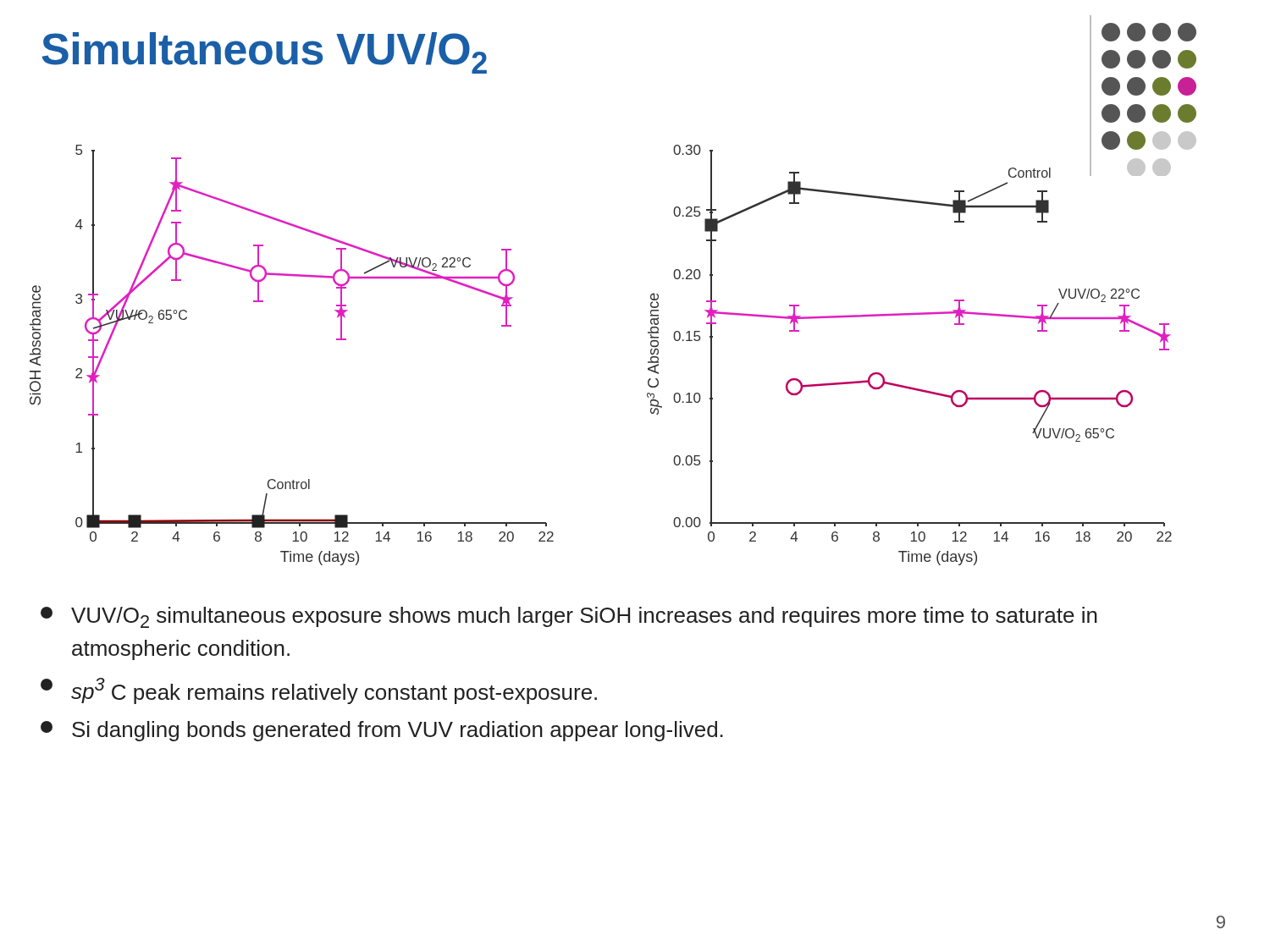Viewport: 1270px width, 952px height.
Task: Select the illustration
Action: pyautogui.click(x=1153, y=97)
